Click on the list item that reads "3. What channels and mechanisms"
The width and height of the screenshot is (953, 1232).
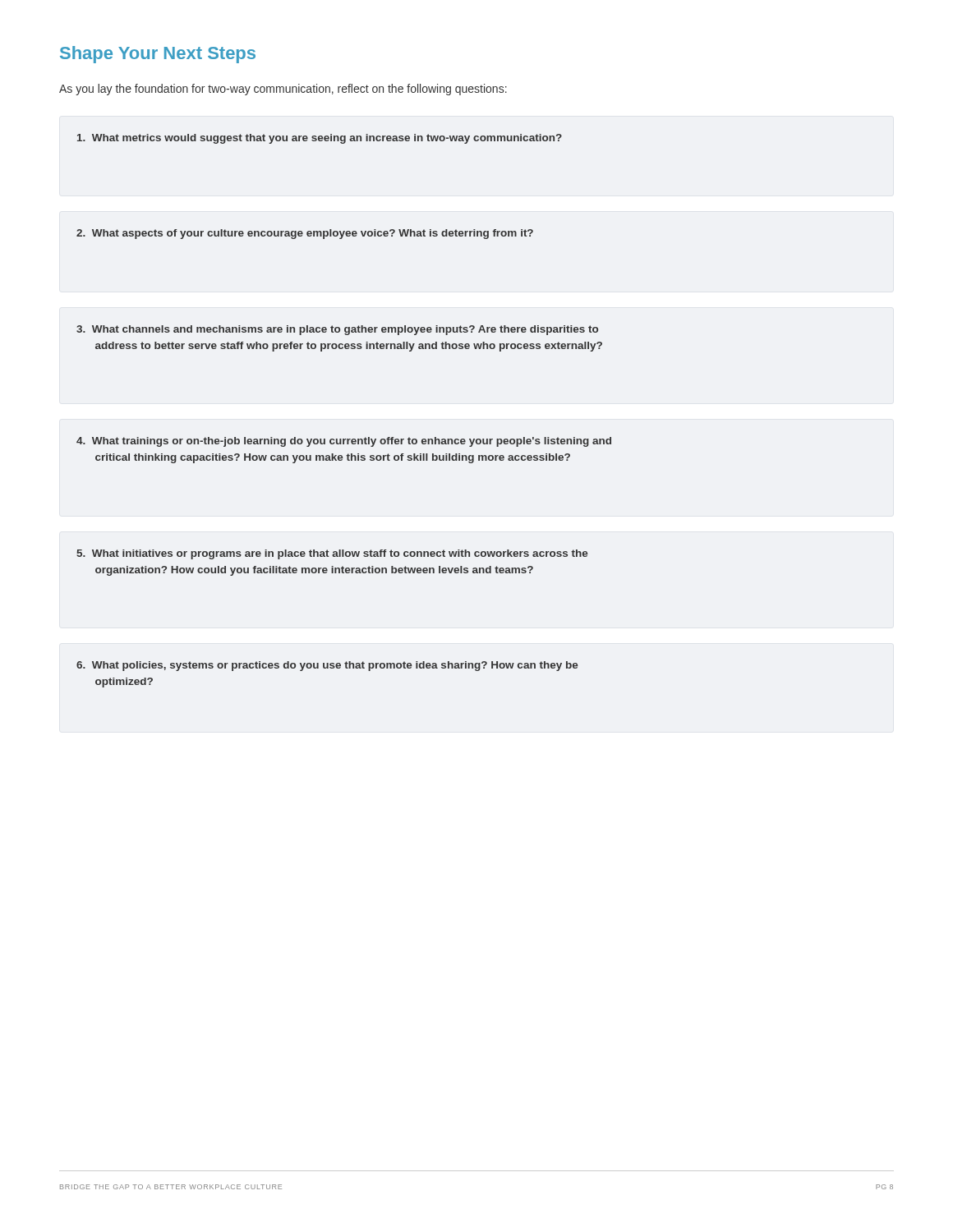tap(476, 337)
